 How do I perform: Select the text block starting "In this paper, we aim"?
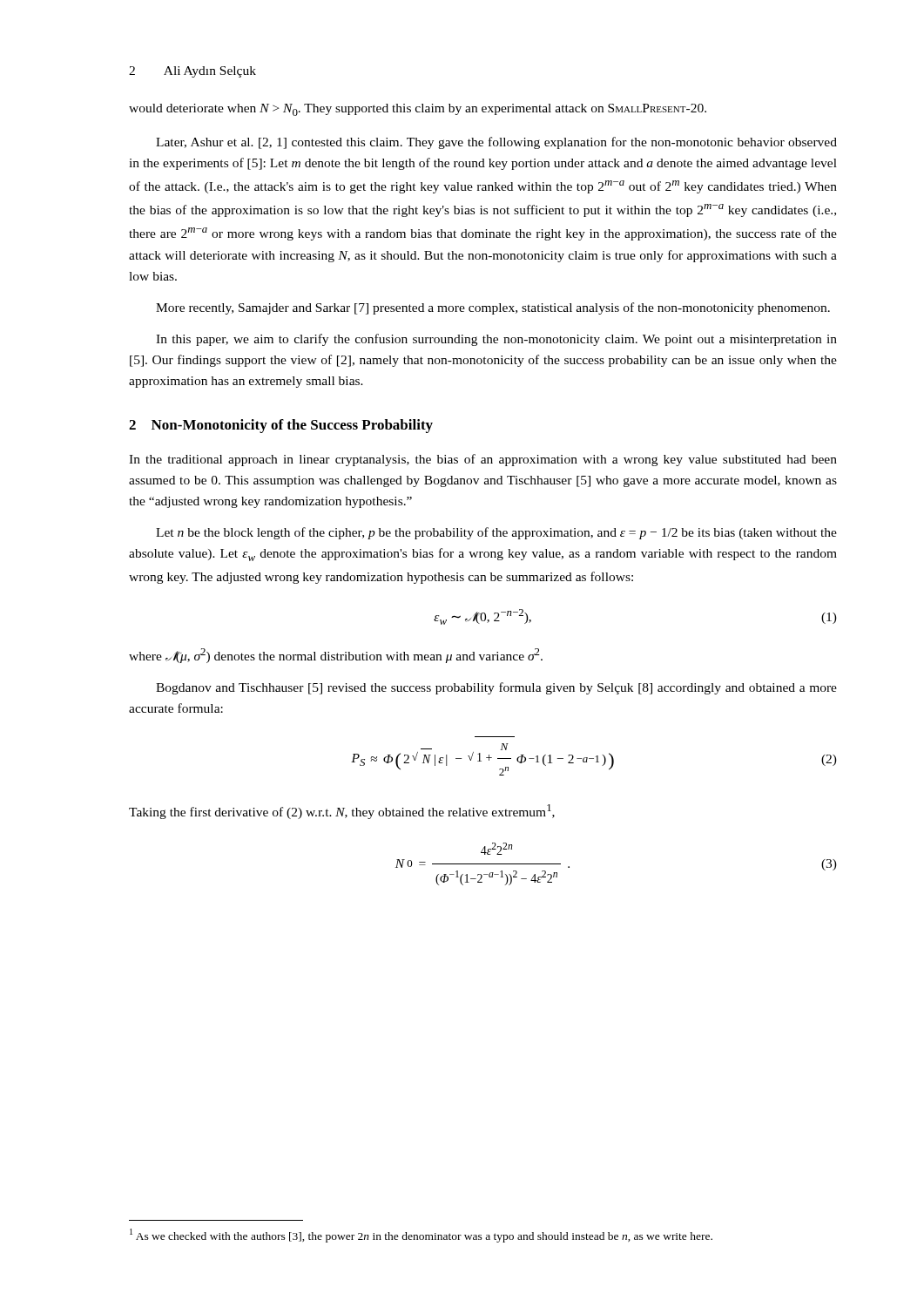coord(483,360)
